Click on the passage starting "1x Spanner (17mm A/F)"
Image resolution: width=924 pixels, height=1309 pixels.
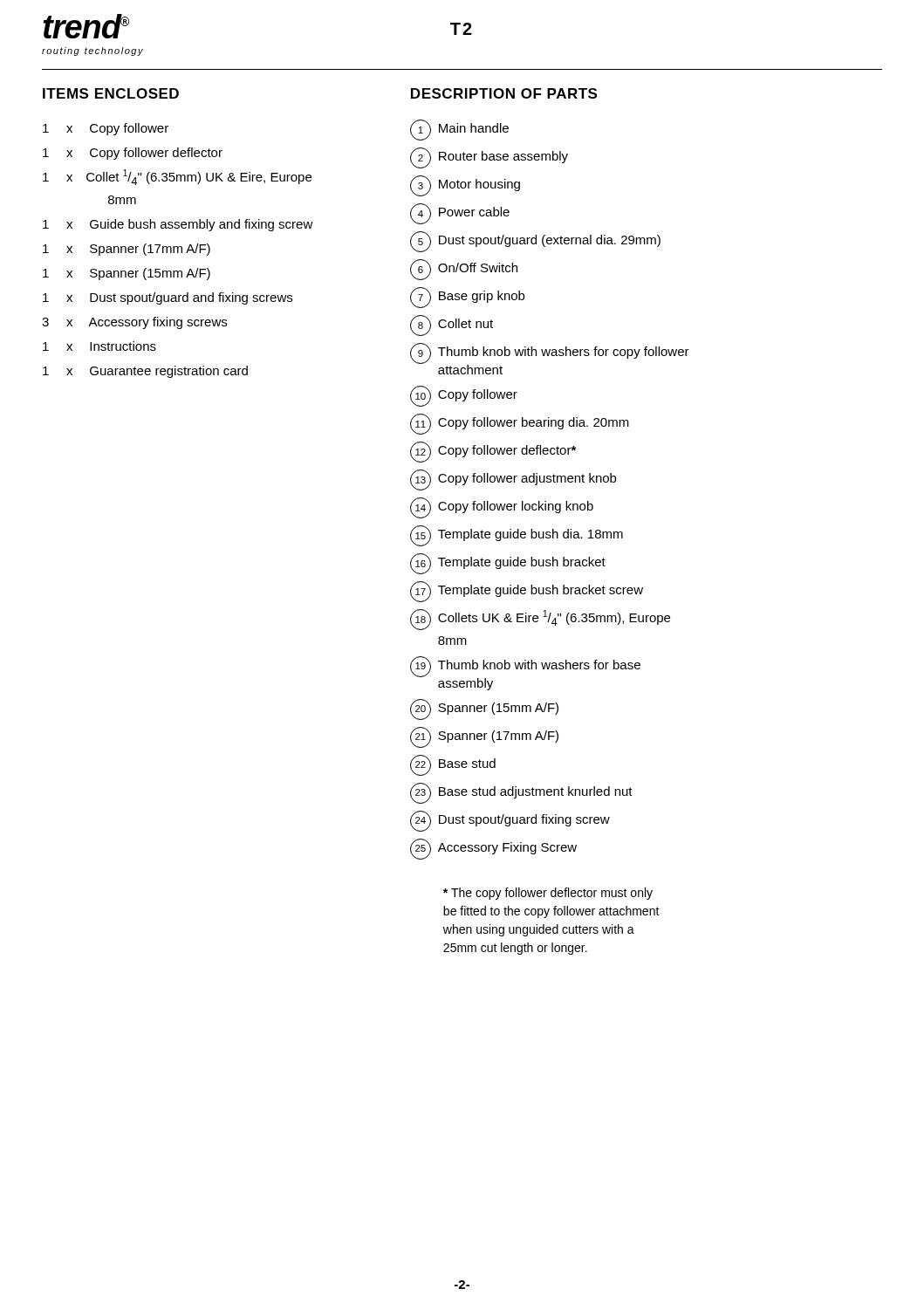point(126,248)
